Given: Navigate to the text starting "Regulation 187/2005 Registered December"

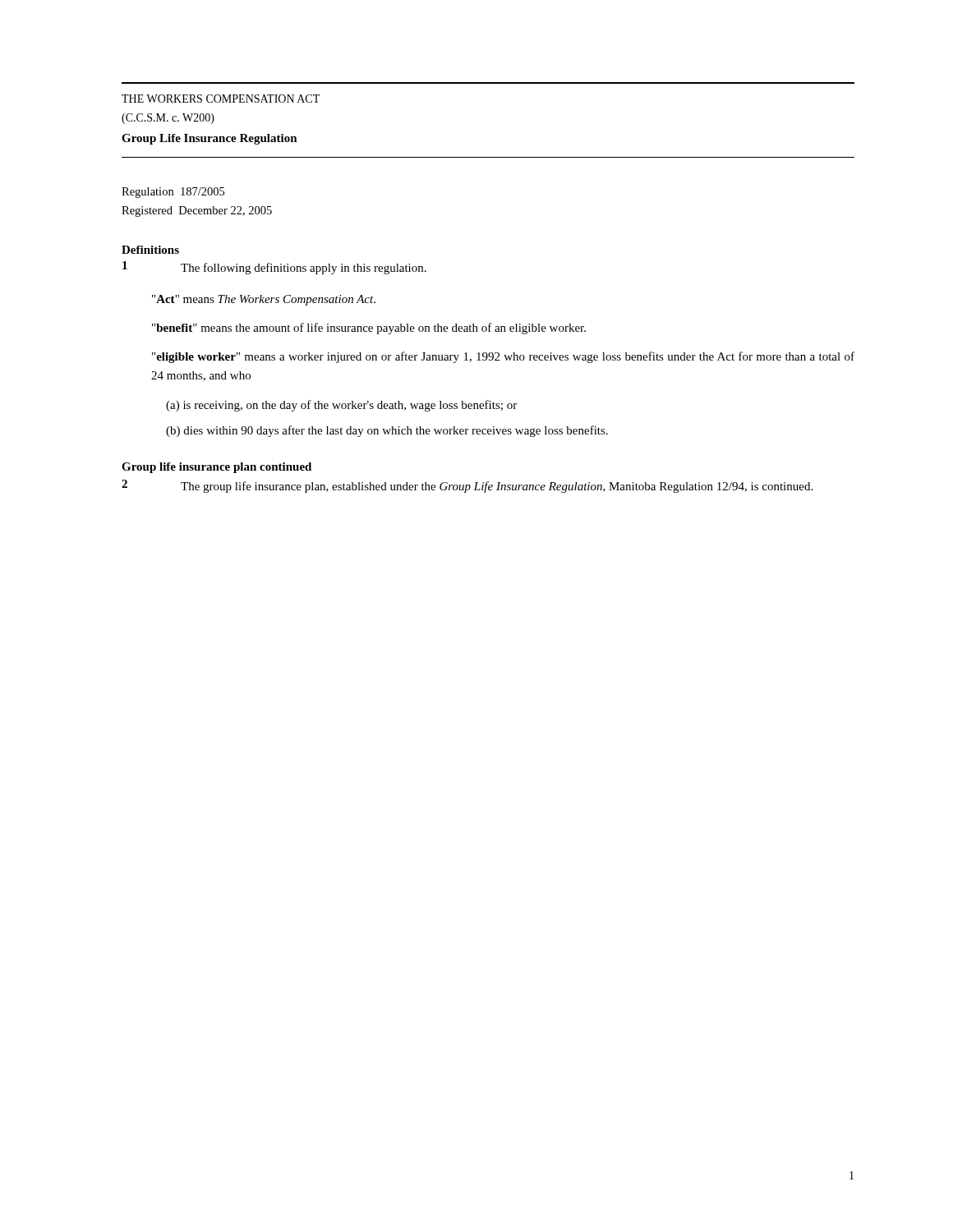Looking at the screenshot, I should pyautogui.click(x=173, y=193).
